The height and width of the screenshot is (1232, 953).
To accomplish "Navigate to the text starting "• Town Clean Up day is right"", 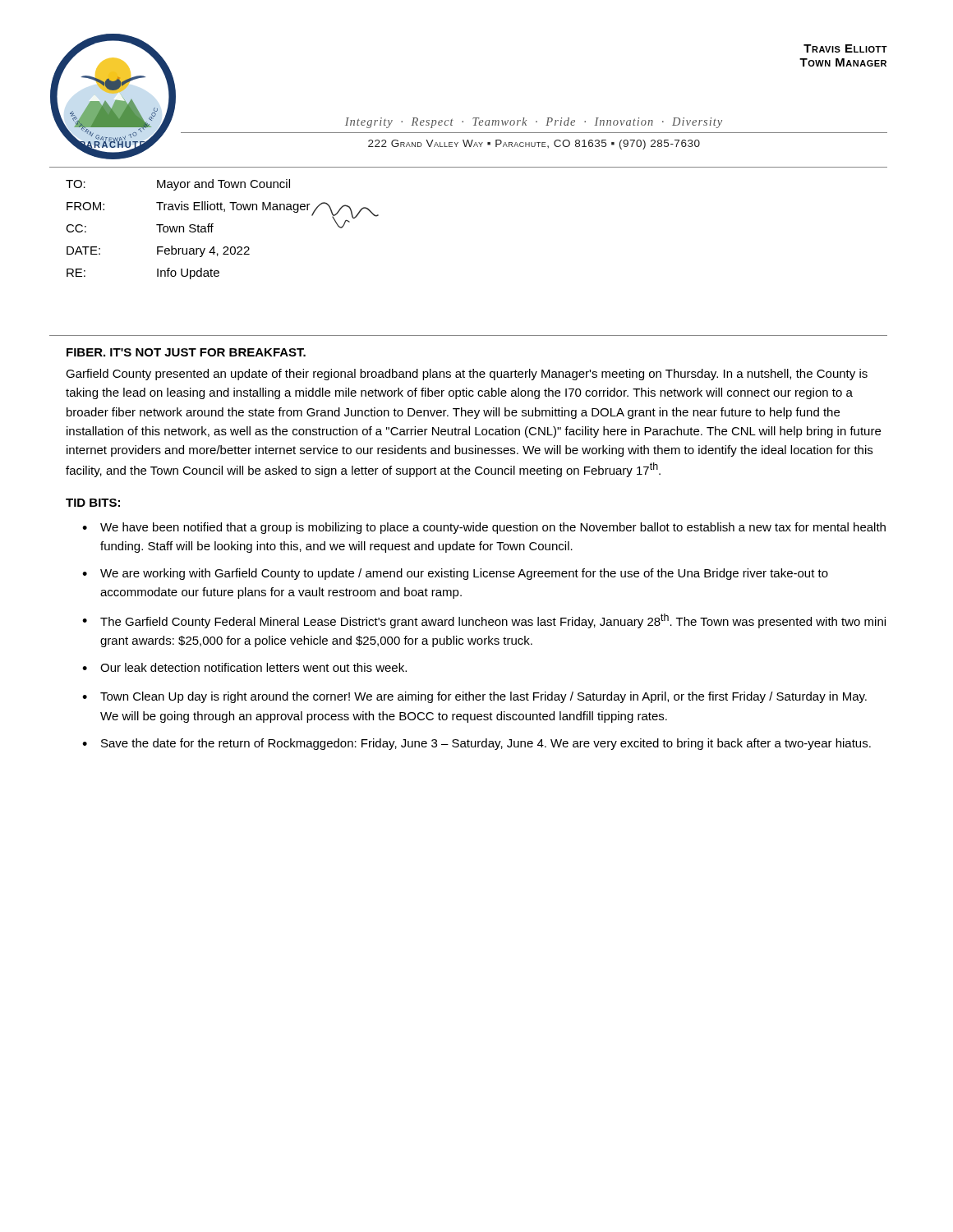I will (485, 706).
